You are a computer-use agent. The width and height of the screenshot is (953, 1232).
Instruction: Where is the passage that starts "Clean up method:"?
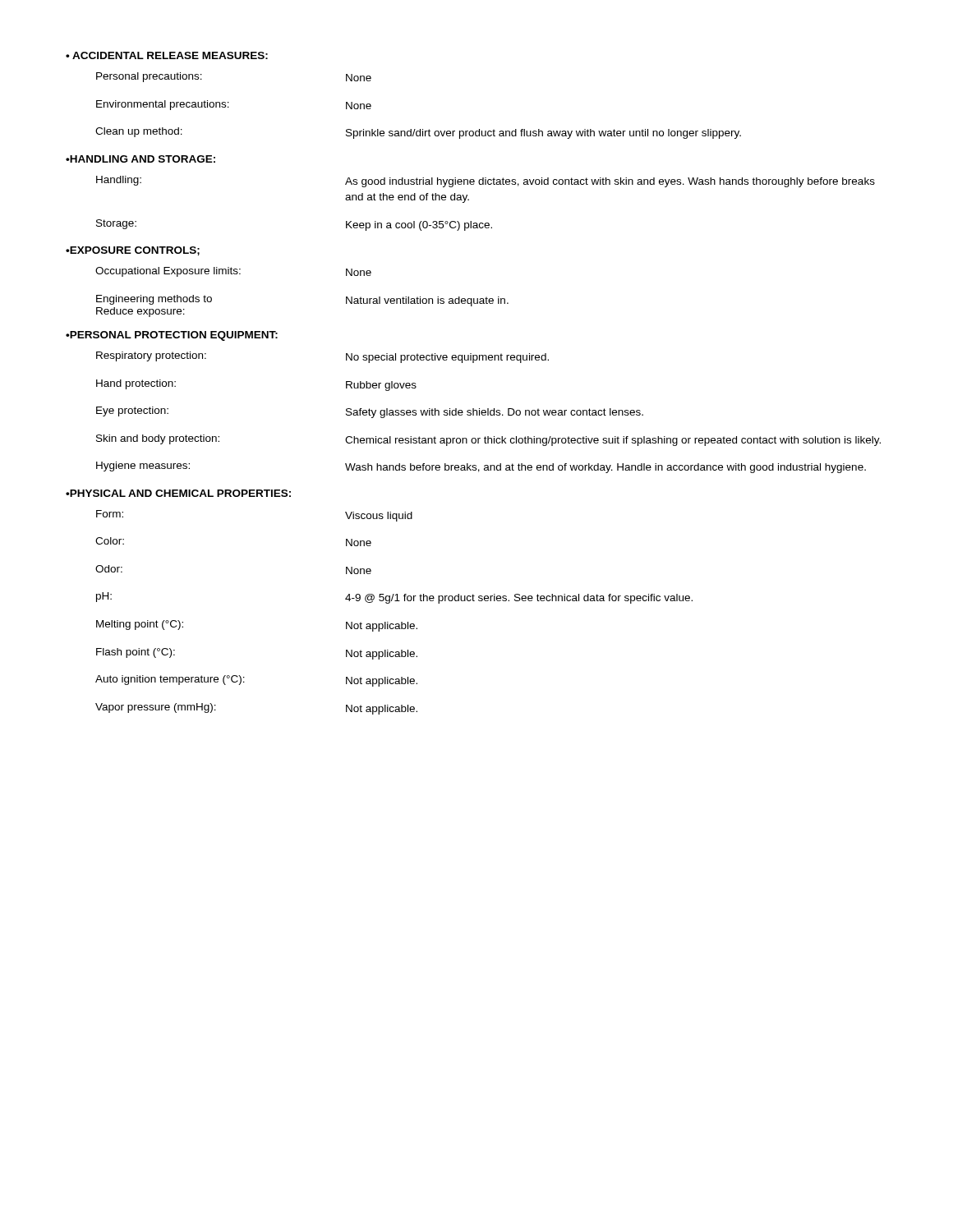tap(476, 133)
